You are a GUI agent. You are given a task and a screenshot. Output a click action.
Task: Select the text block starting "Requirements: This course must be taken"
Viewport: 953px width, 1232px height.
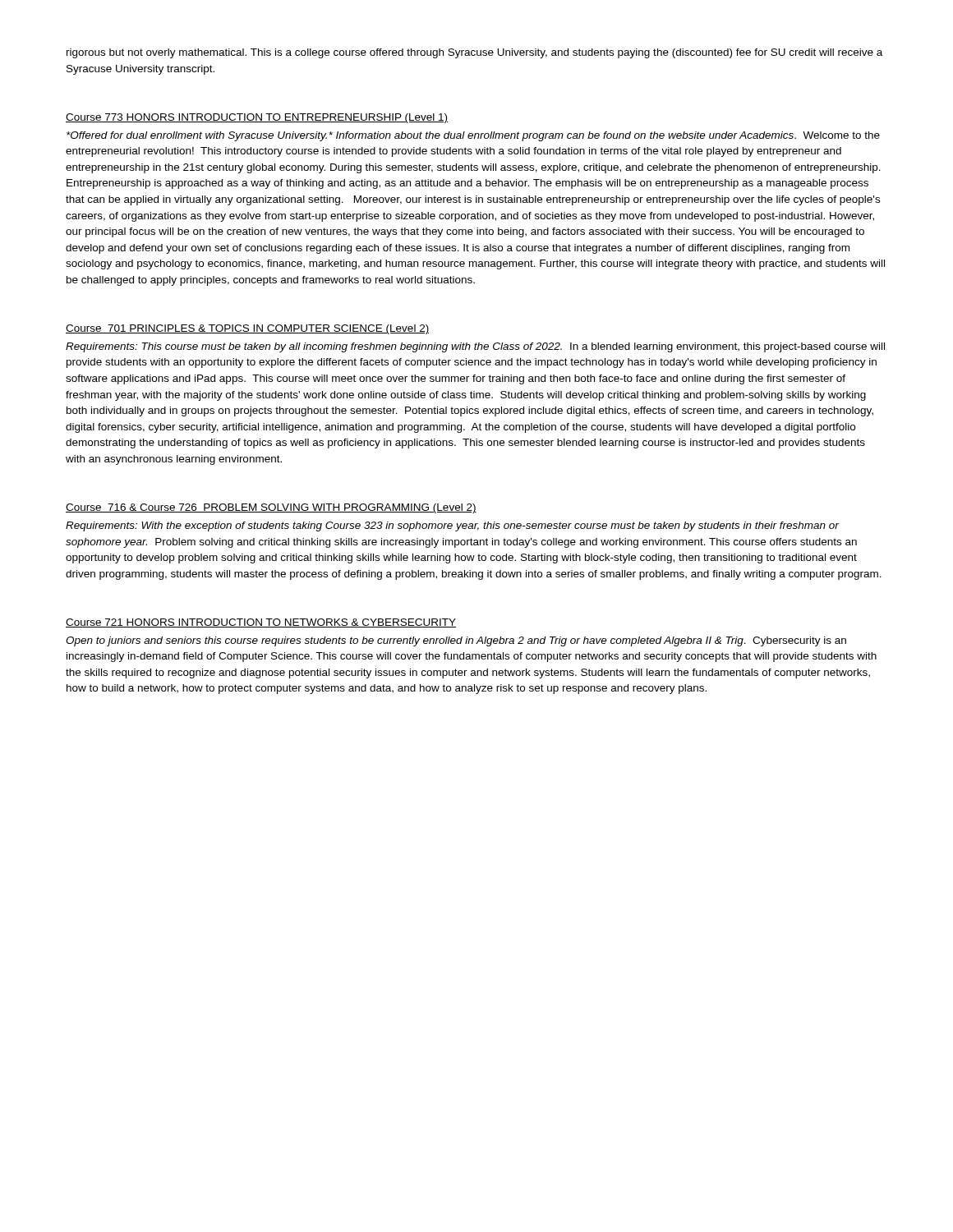[476, 402]
